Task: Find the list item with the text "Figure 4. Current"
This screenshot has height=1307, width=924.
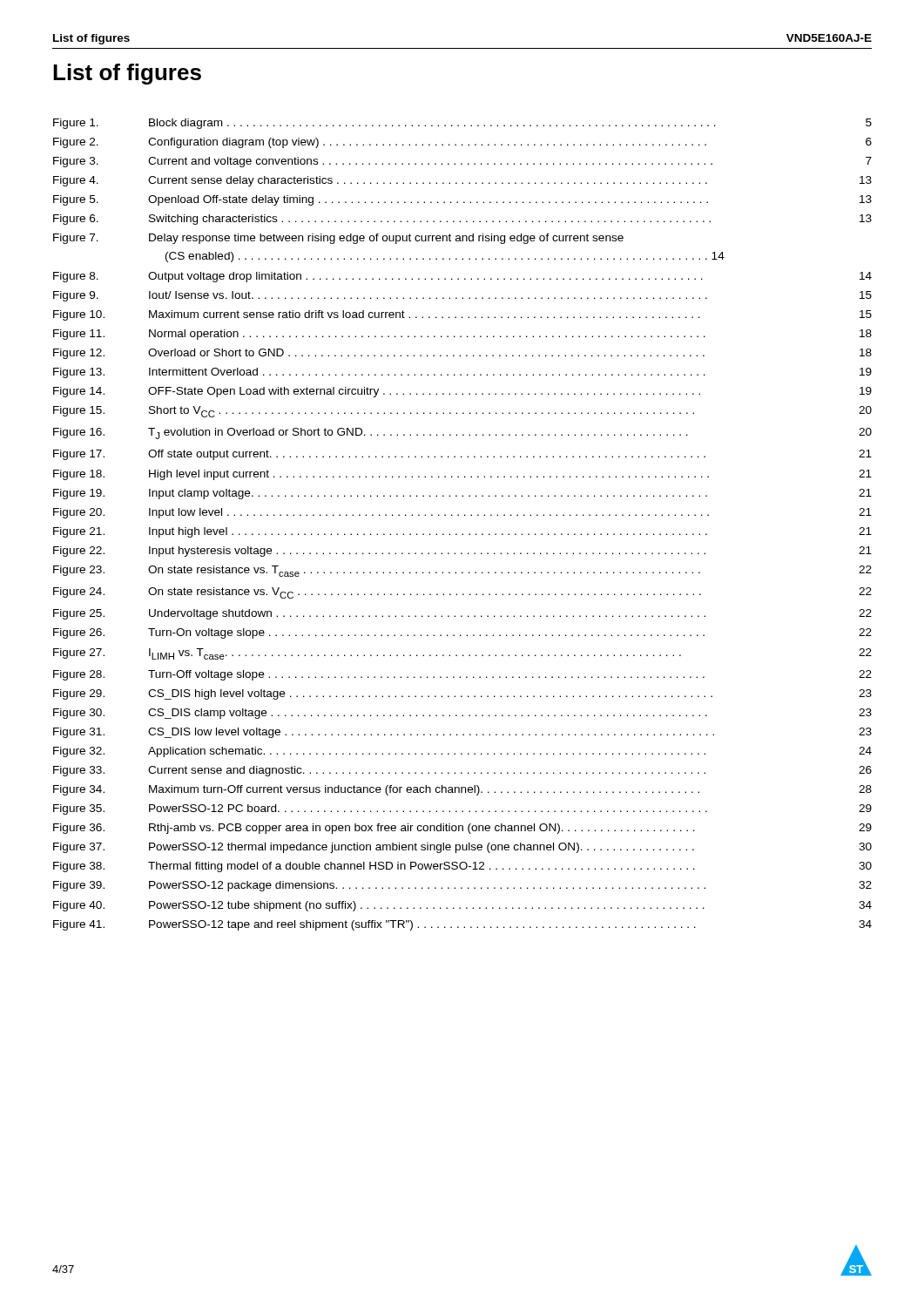Action: point(462,180)
